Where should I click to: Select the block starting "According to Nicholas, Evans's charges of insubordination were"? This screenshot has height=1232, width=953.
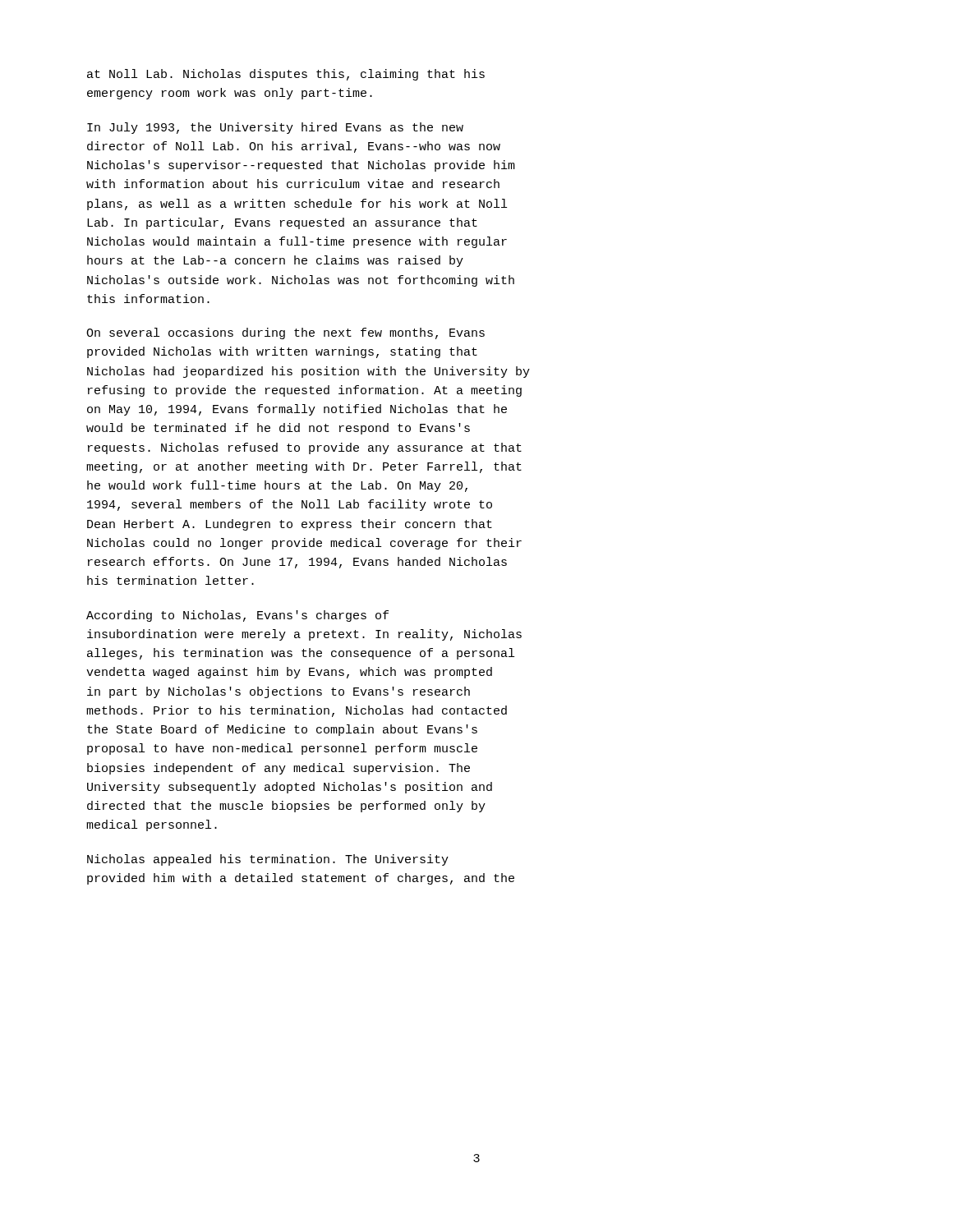304,721
